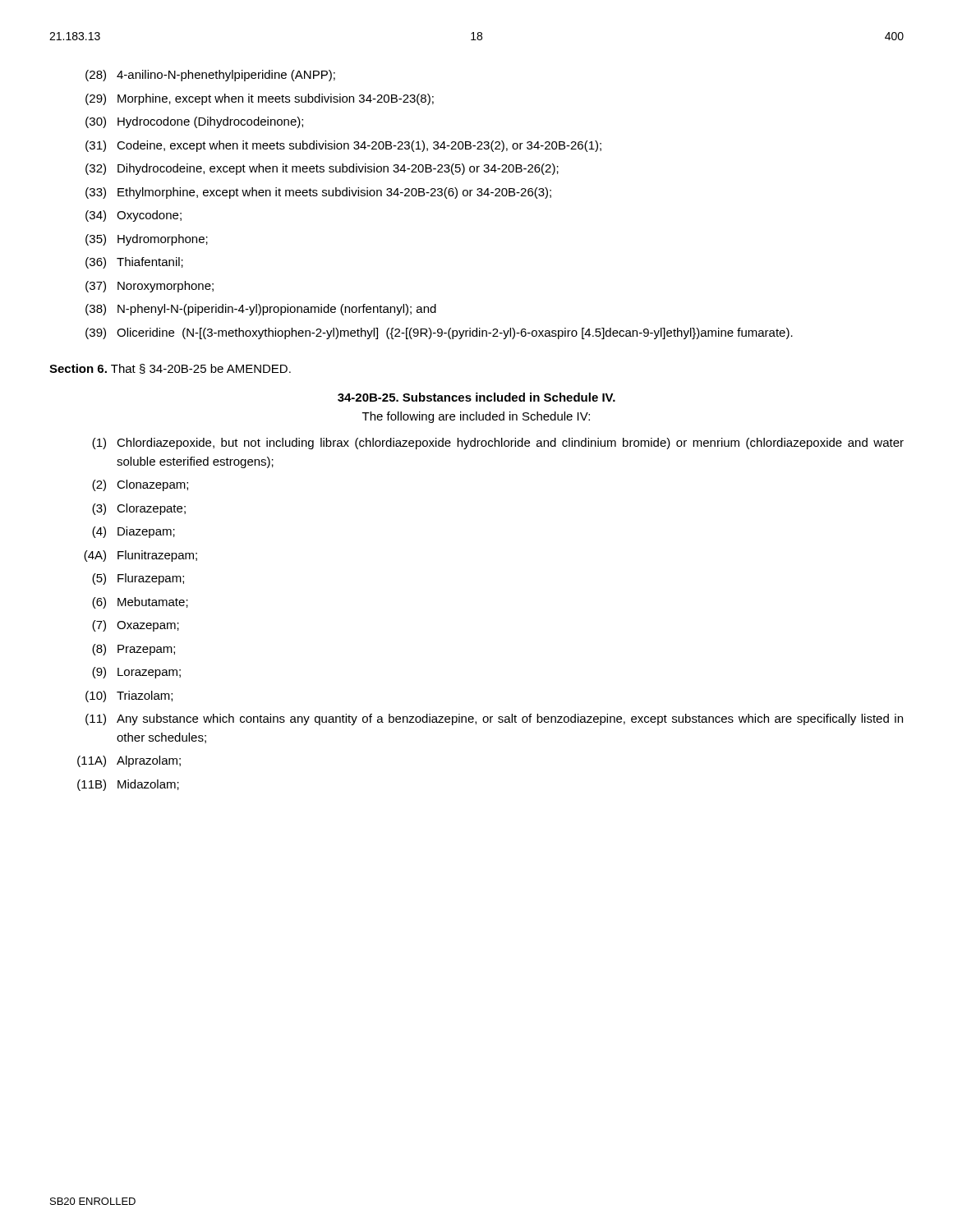
Task: Navigate to the text block starting "(28) 4-anilino-N-phenethylpiperidine (ANPP);"
Action: click(x=210, y=76)
